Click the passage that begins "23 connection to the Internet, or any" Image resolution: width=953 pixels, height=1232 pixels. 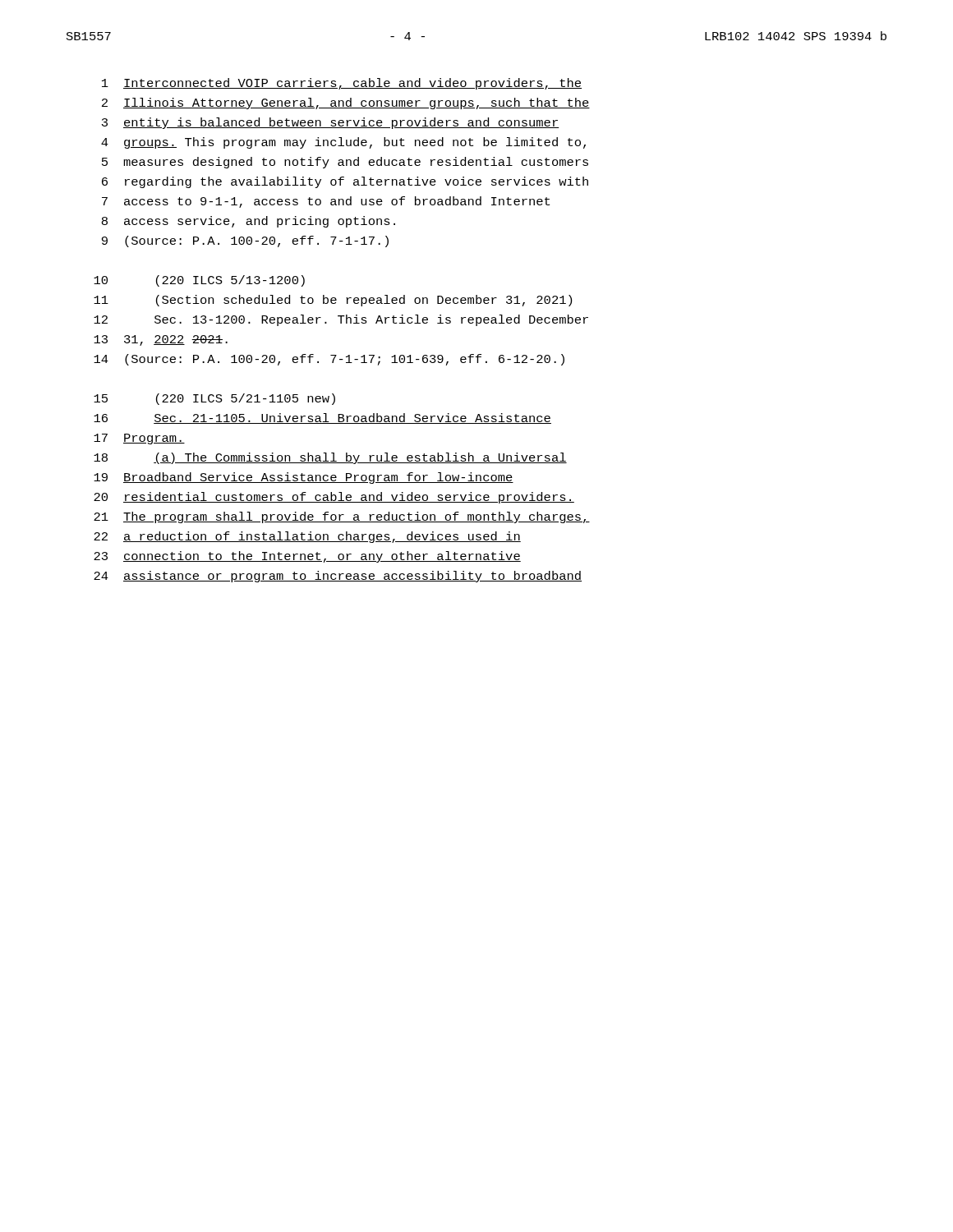click(x=476, y=557)
